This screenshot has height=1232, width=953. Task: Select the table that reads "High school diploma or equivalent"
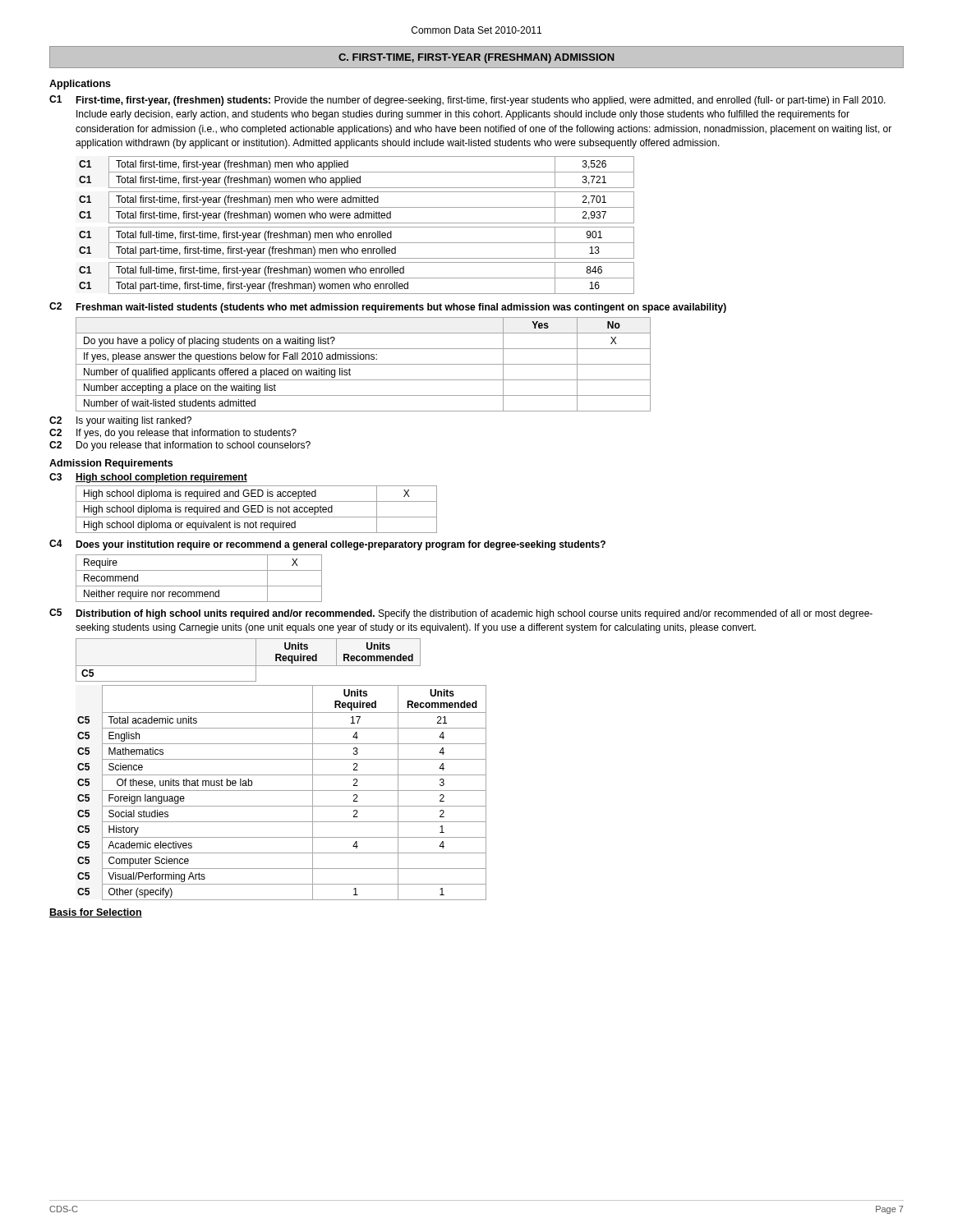click(490, 509)
